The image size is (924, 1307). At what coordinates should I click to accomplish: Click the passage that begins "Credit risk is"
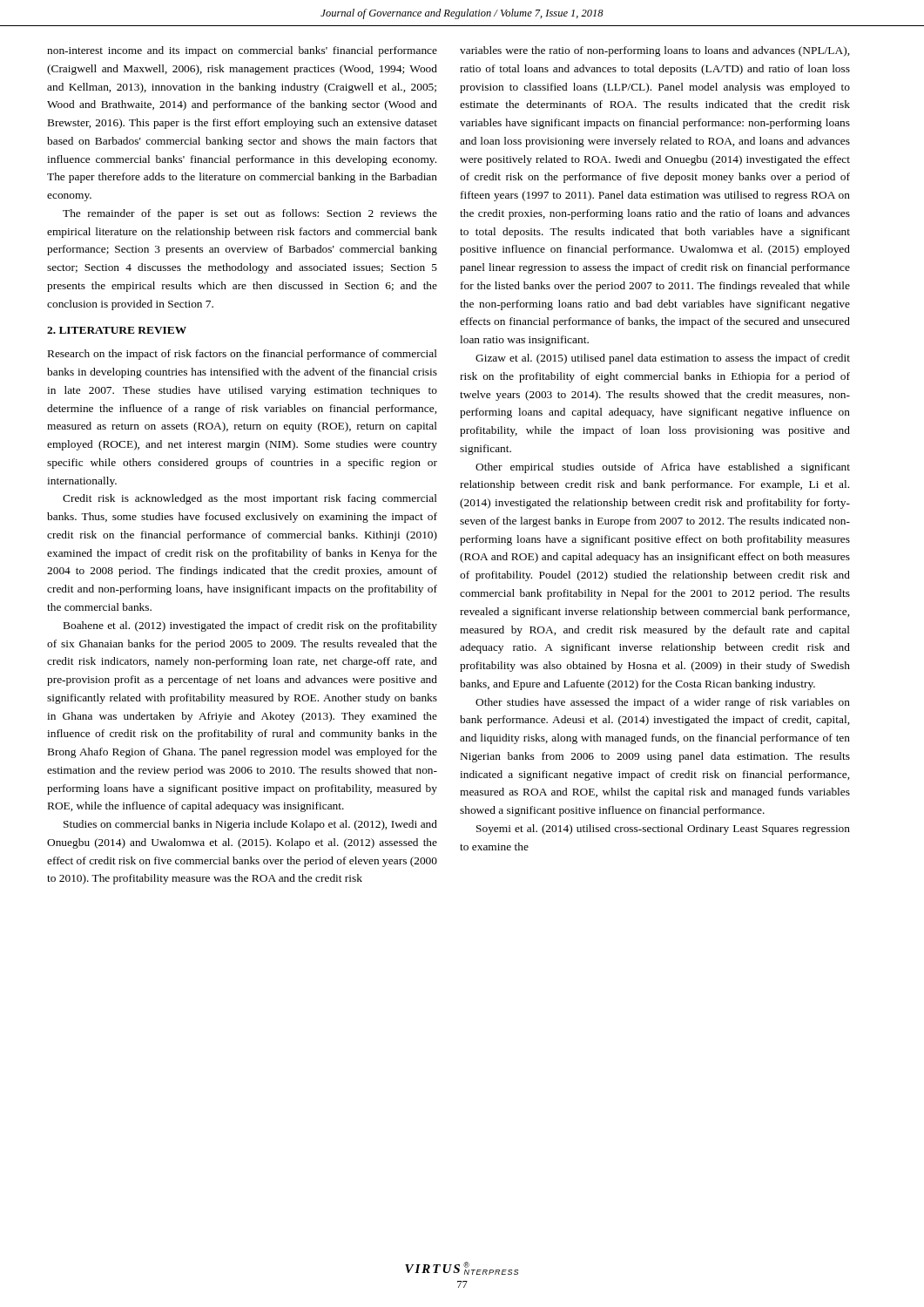click(x=242, y=553)
